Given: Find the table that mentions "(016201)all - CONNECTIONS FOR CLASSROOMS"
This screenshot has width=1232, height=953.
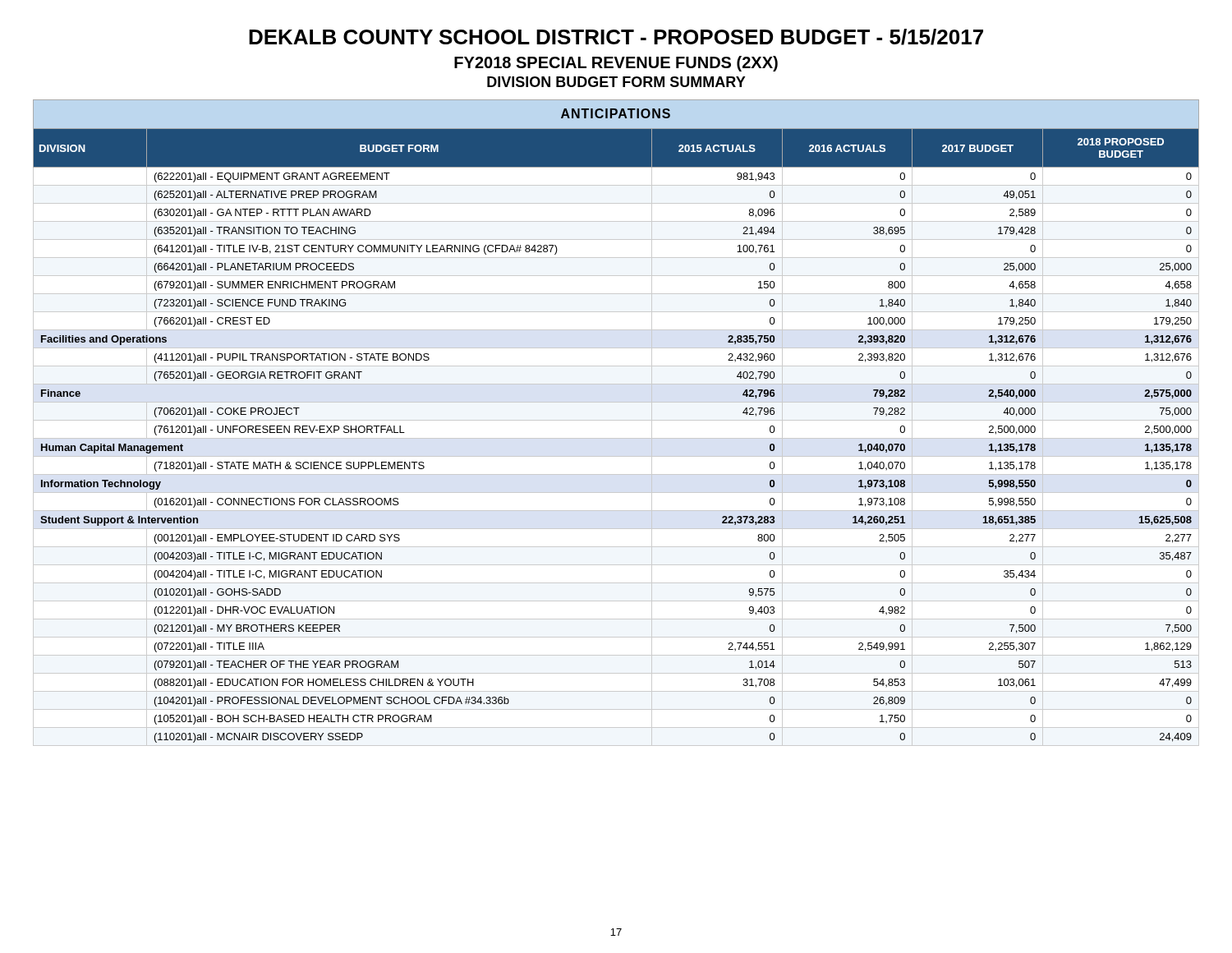Looking at the screenshot, I should click(x=616, y=423).
